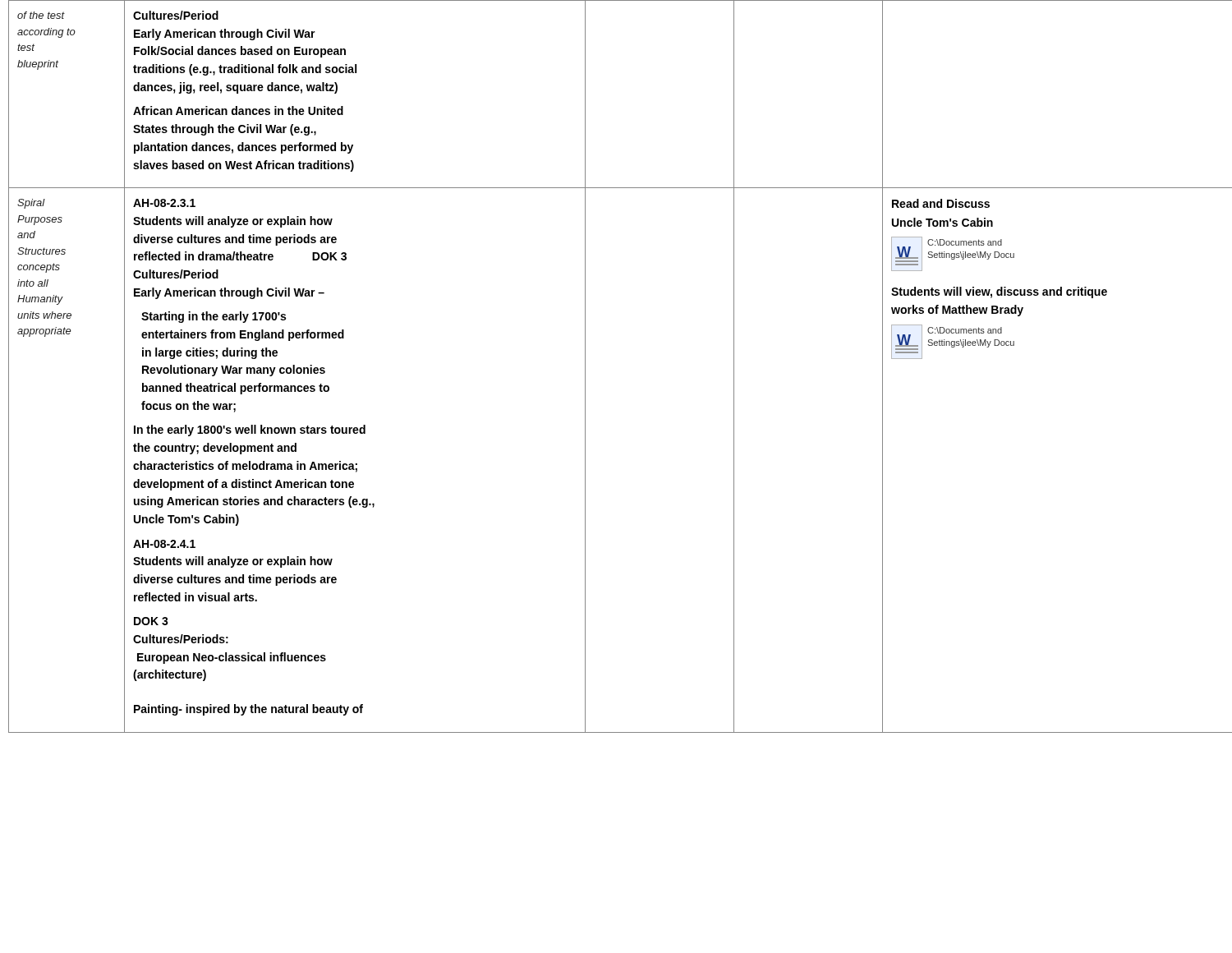
Task: Select the text block with the text "Read and Discuss Uncle Tom's Cabin C:\Documents andSettings\jlee\My"
Action: pyautogui.click(x=1062, y=277)
